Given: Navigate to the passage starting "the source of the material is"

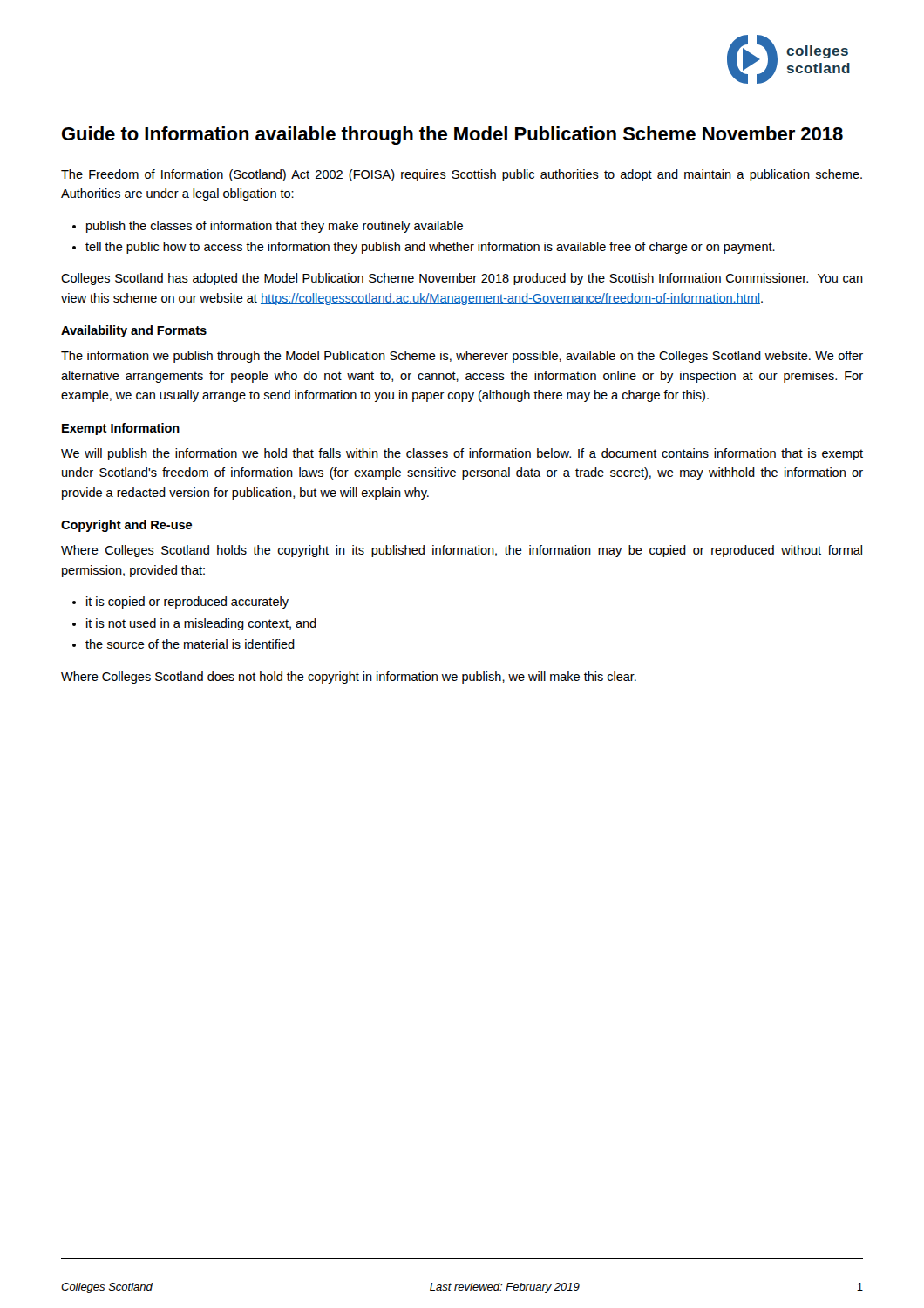Looking at the screenshot, I should [x=190, y=645].
